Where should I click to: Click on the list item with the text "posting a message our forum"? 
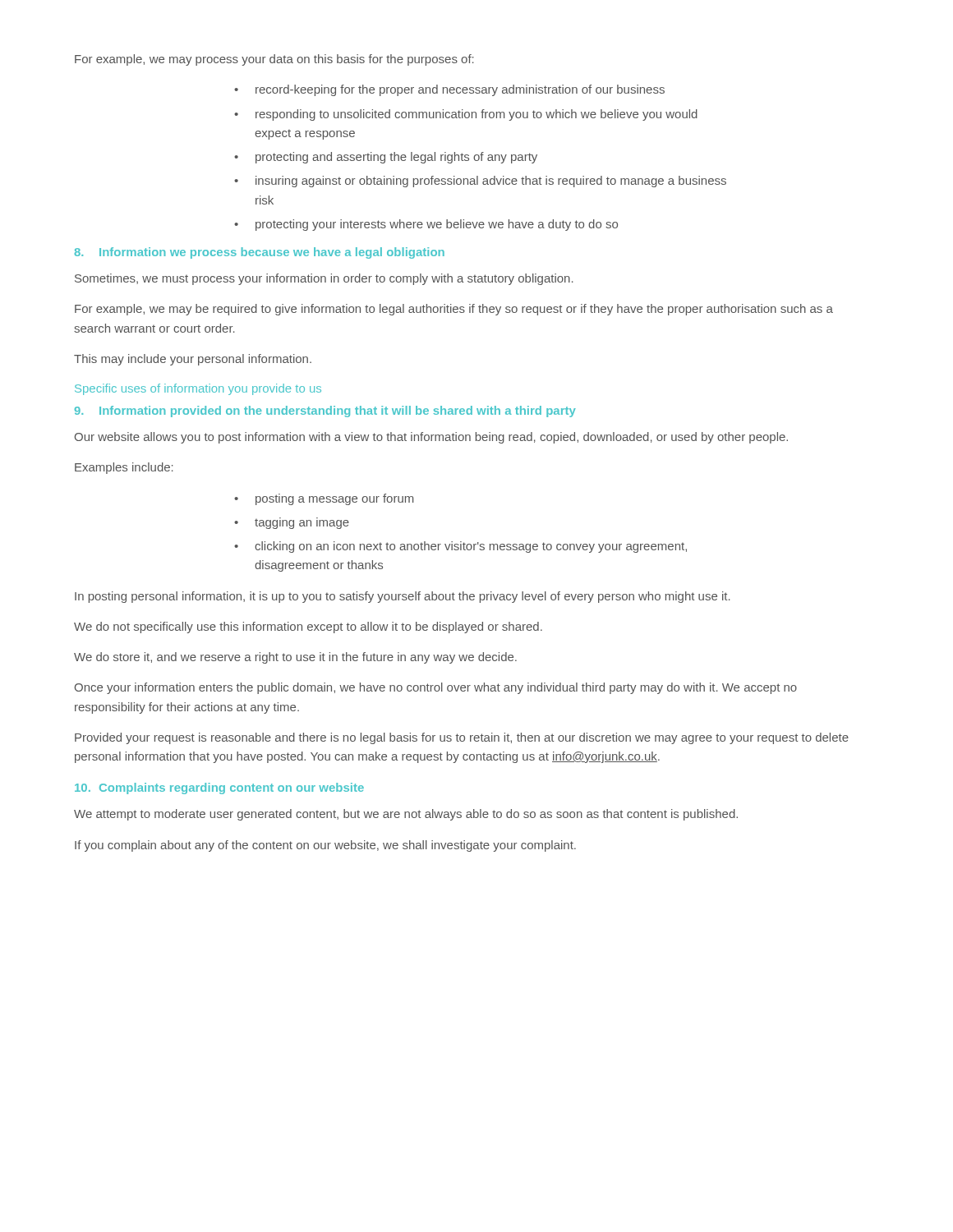point(334,498)
